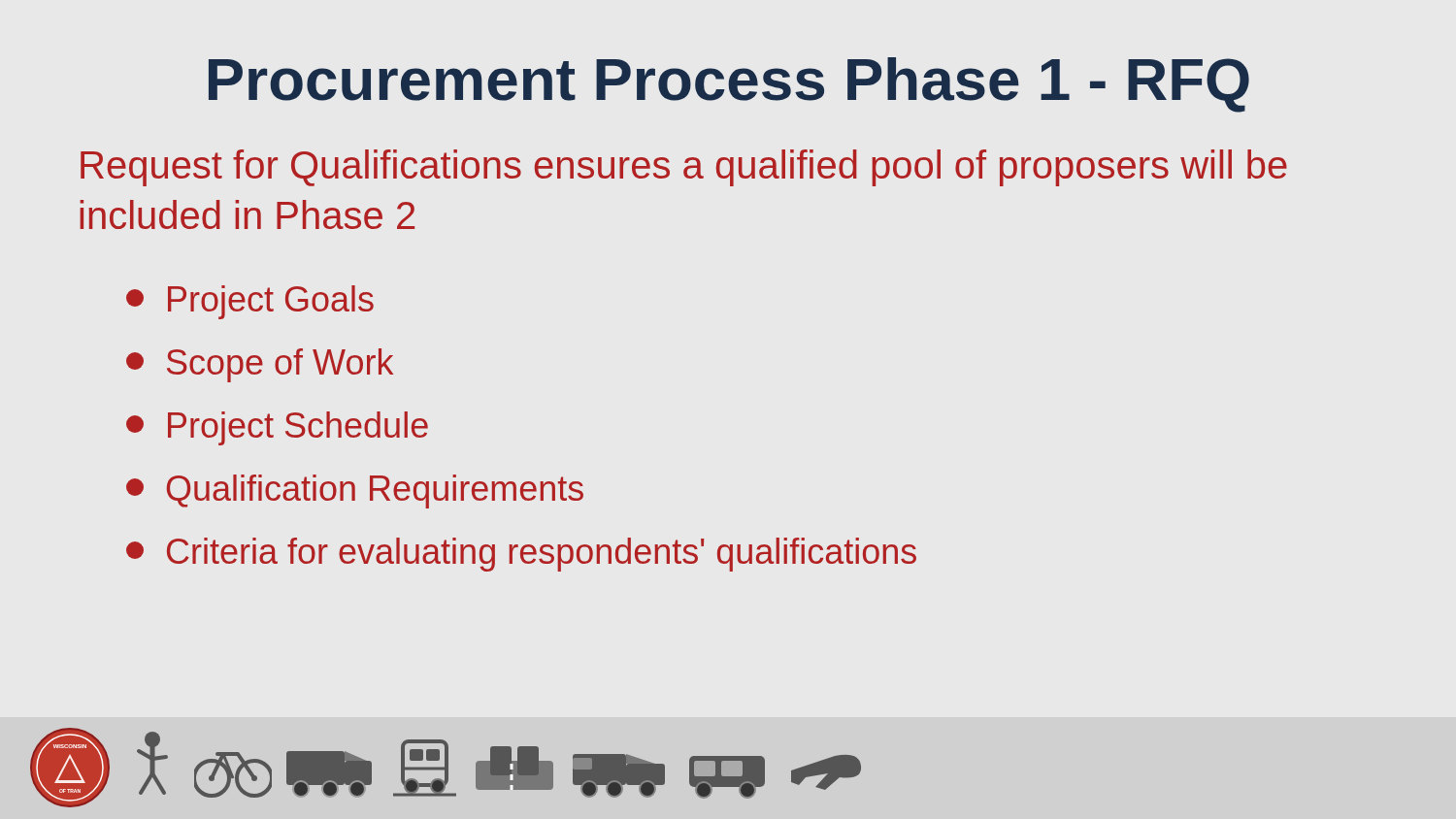Navigate to the element starting "Request for Qualifications ensures a qualified pool of"

click(x=683, y=190)
